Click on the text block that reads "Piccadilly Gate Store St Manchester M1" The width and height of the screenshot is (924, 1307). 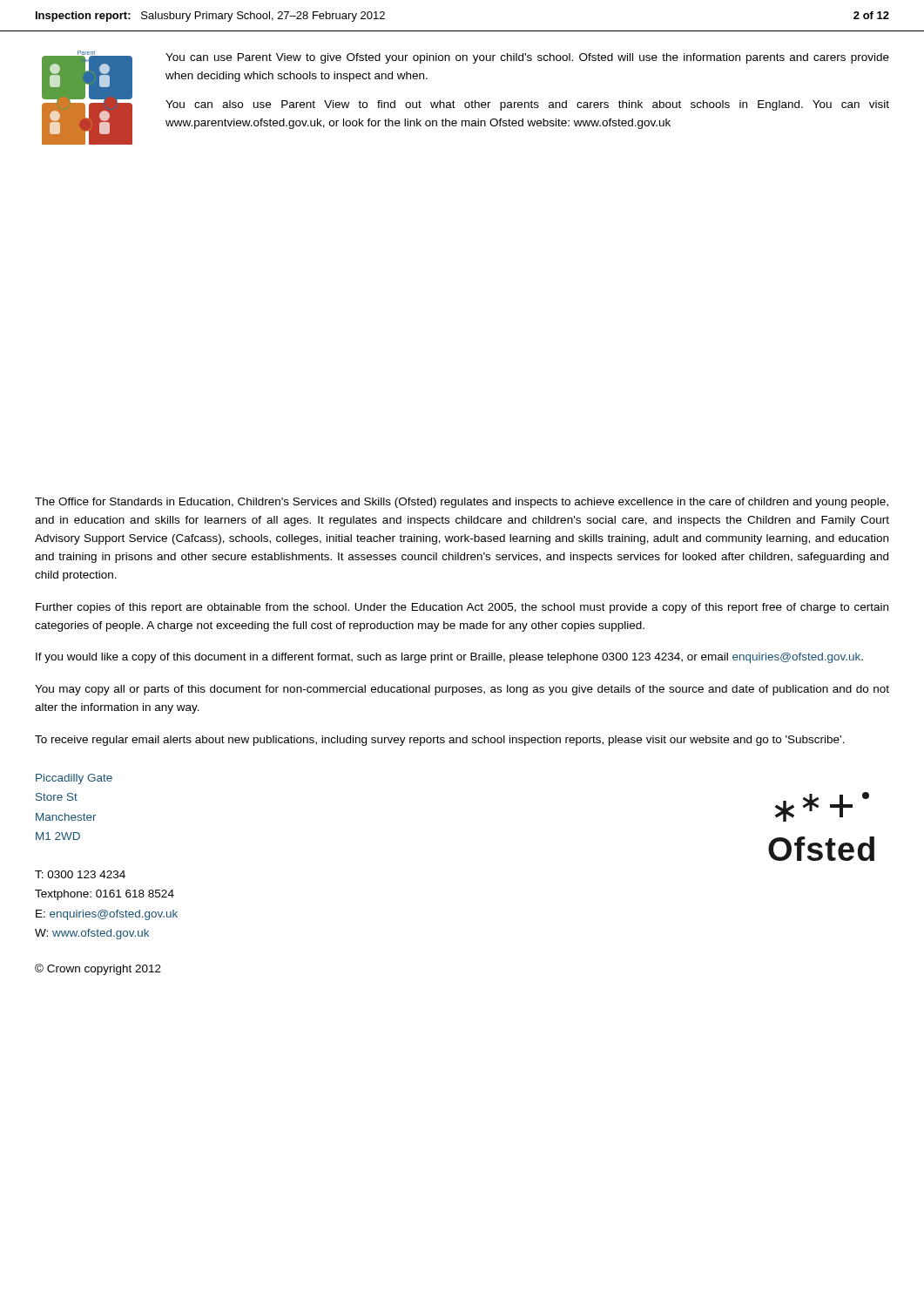(x=74, y=807)
